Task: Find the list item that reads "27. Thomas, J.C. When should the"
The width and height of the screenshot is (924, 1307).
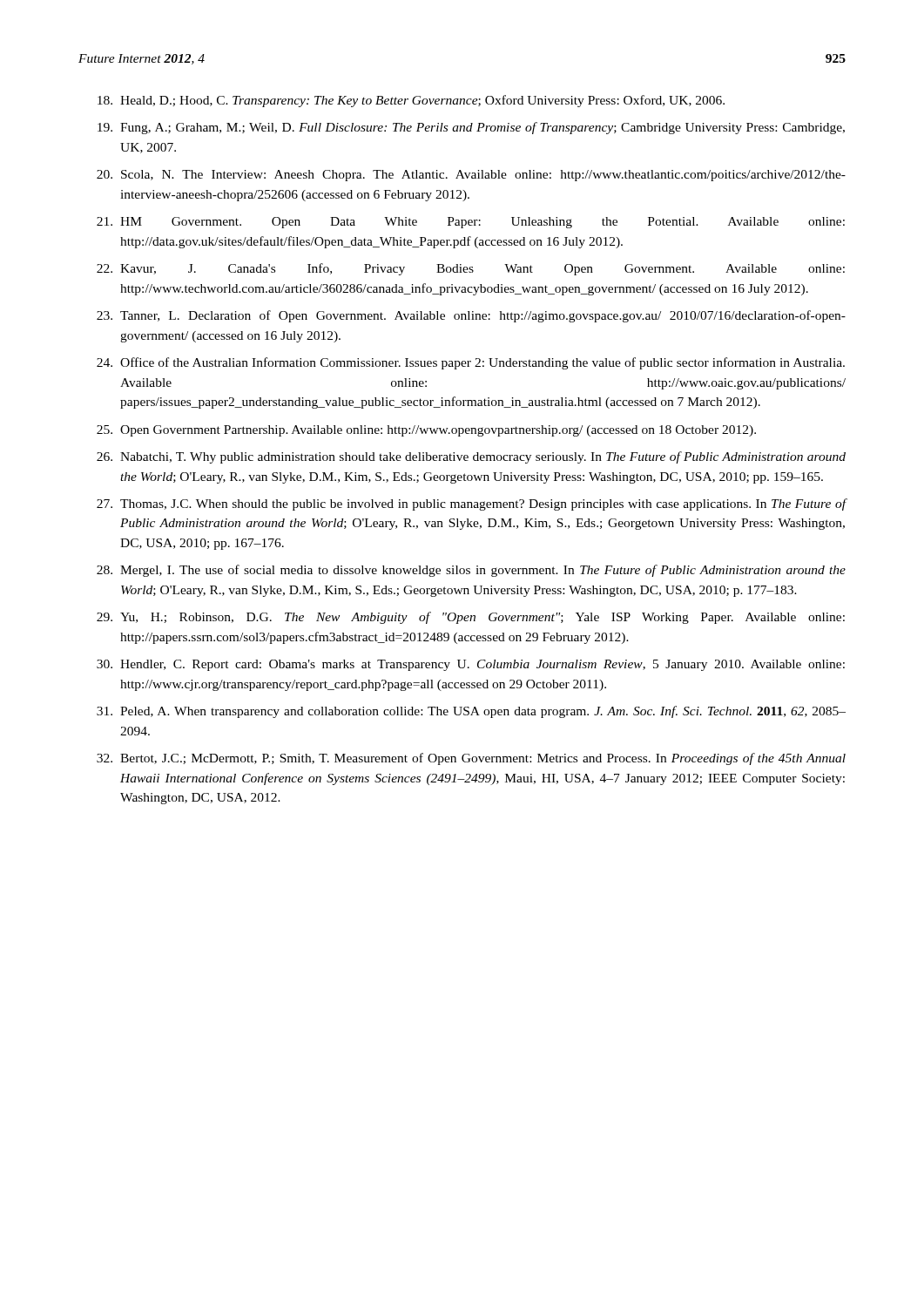Action: [462, 523]
